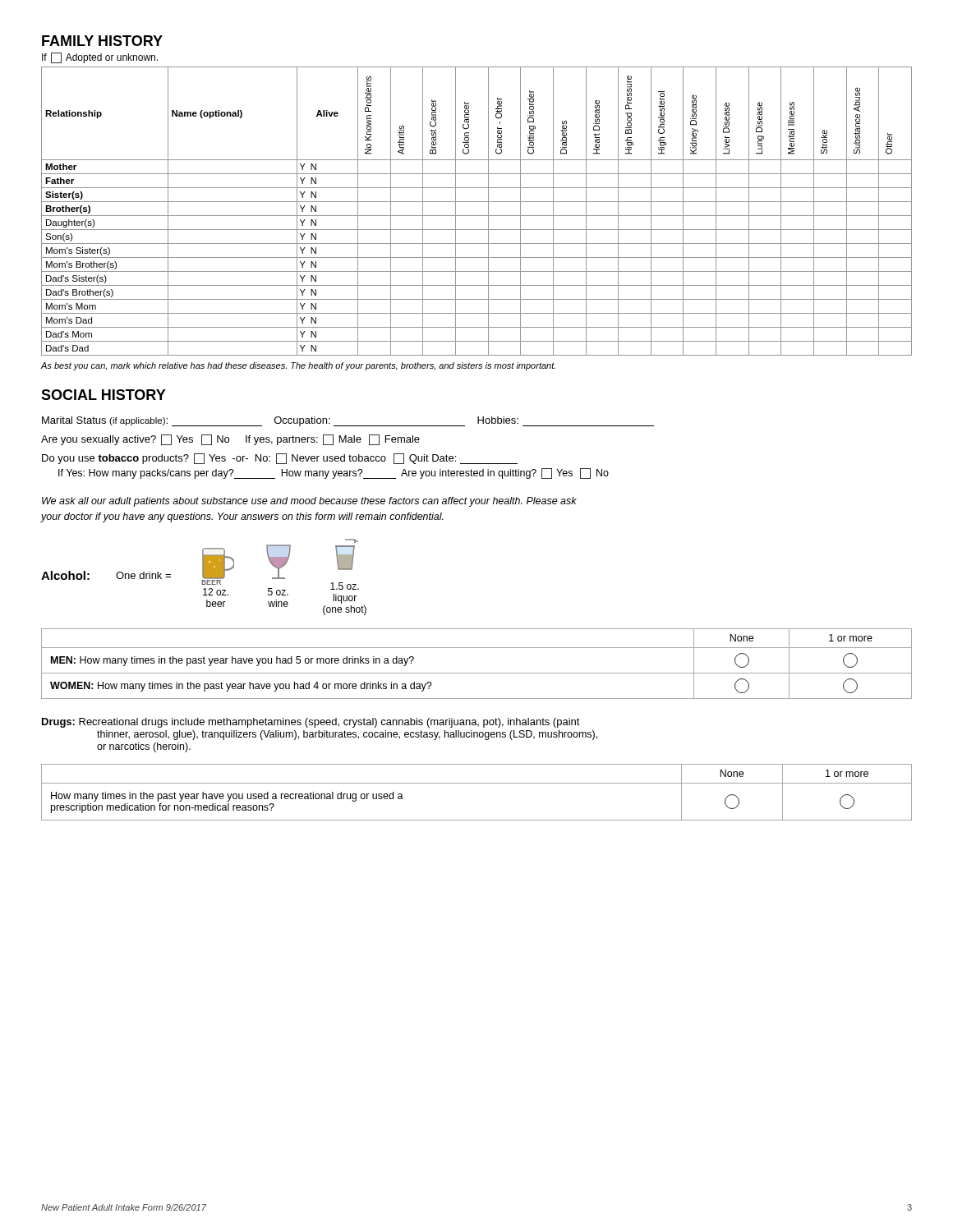Viewport: 953px width, 1232px height.
Task: Find the block on this page that starts "Drugs: Recreational drugs include methamphetamines (speed, crystal)"
Action: [x=320, y=734]
